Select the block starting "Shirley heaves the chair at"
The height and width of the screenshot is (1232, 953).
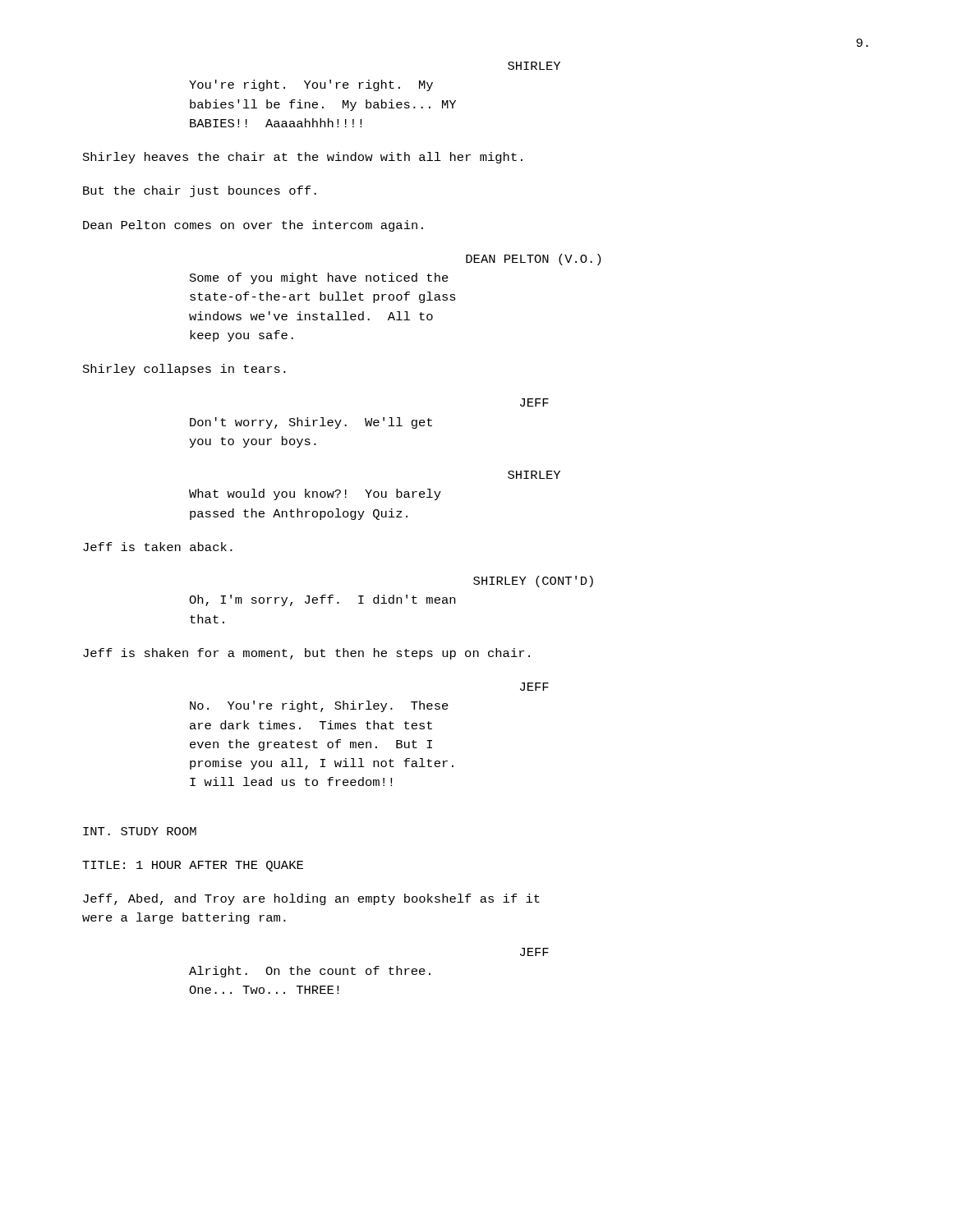(460, 158)
